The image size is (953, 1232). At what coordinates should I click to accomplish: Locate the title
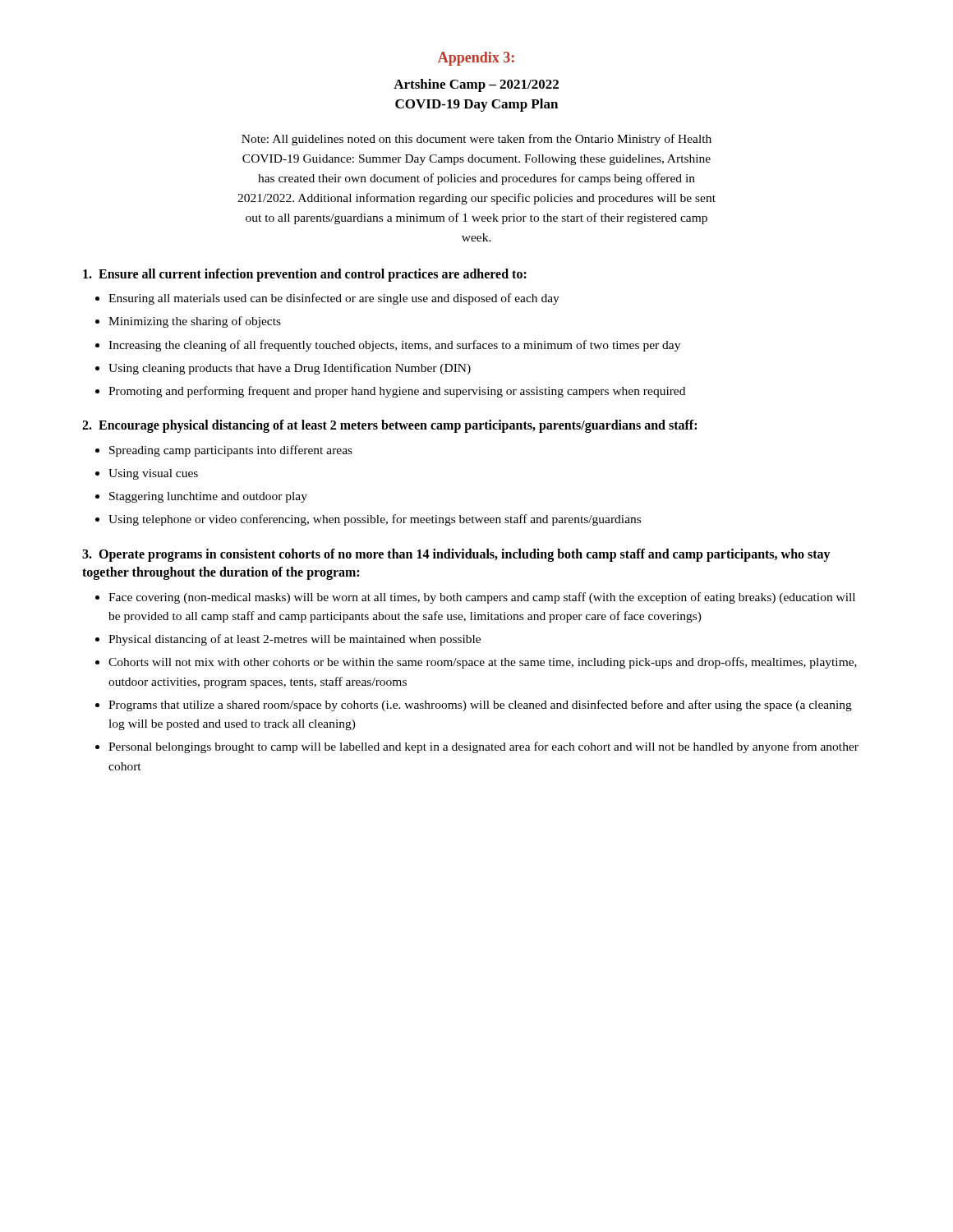tap(476, 94)
